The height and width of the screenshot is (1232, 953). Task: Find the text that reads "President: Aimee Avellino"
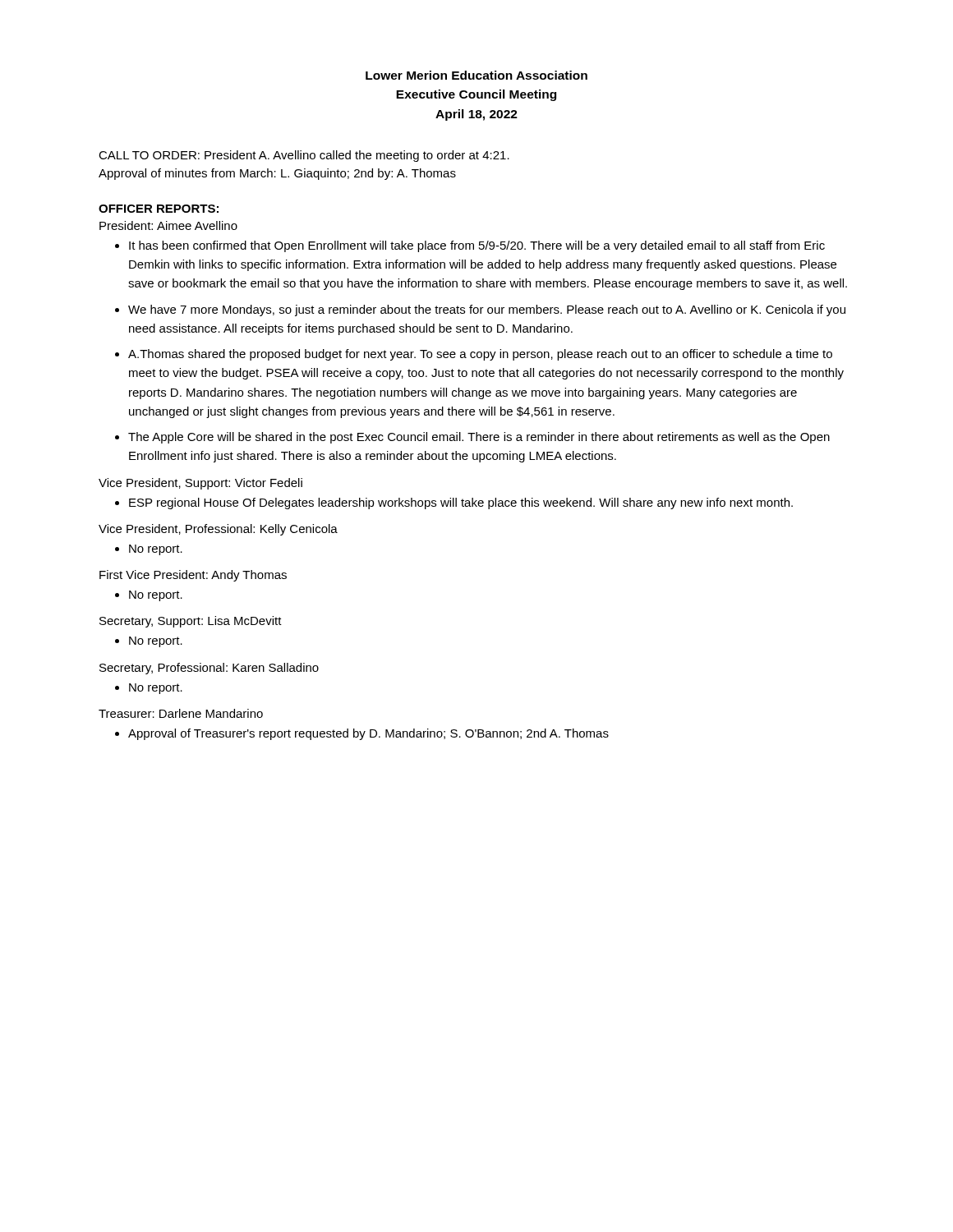click(x=168, y=225)
